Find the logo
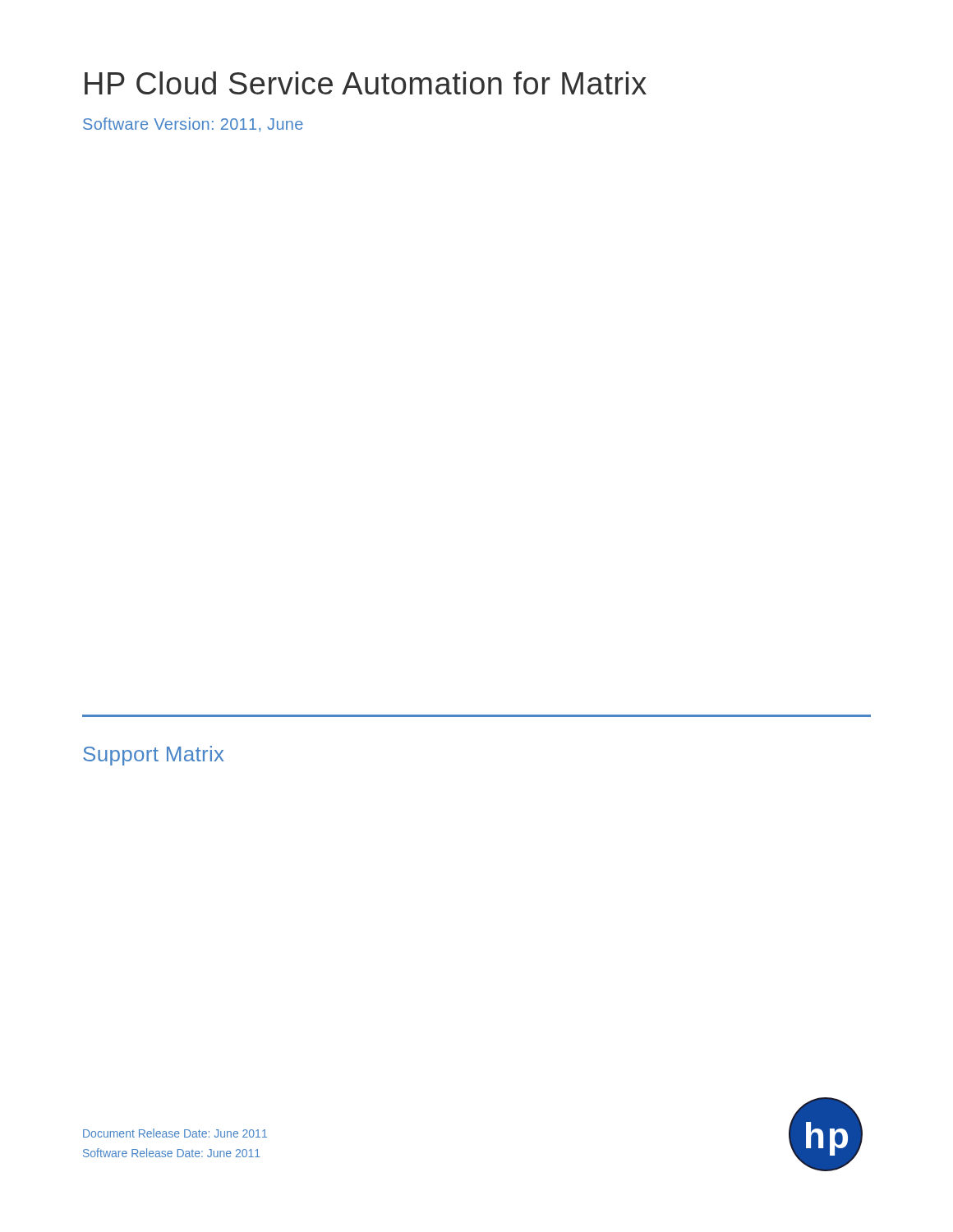 826,1136
